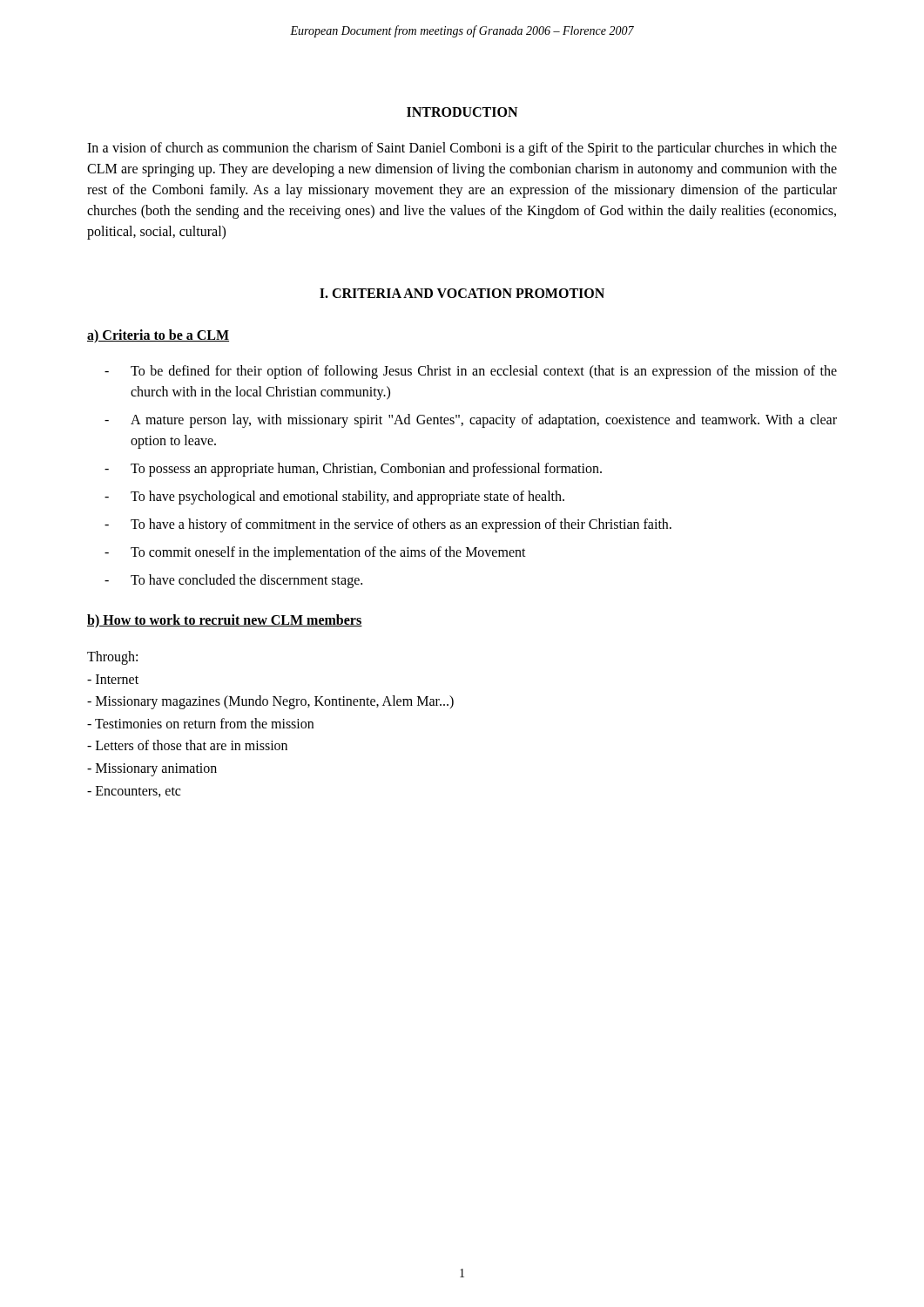This screenshot has height=1307, width=924.
Task: Locate the list item with the text "- To commit oneself in"
Action: 471,552
